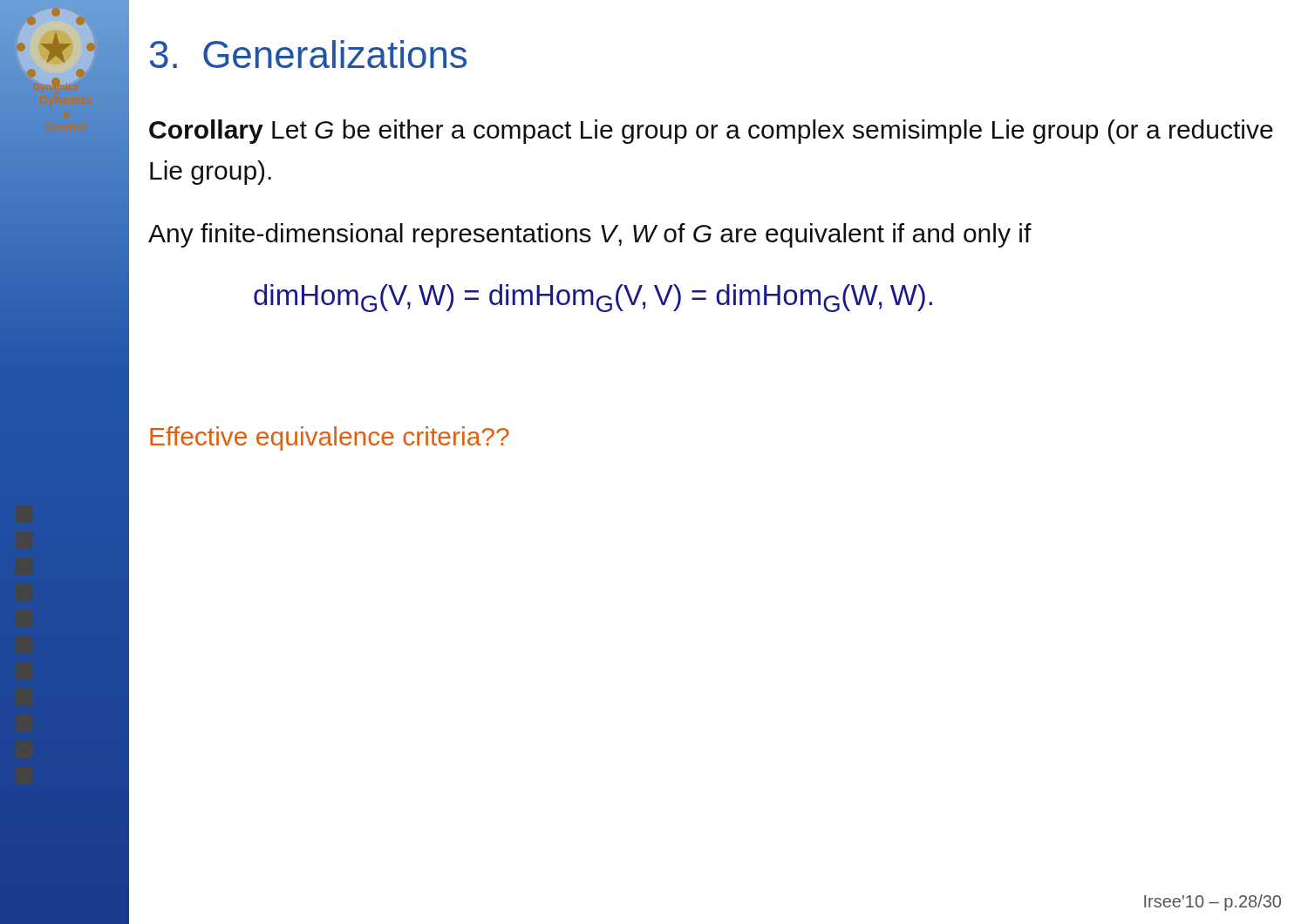Screen dimensions: 924x1308
Task: Find the formula on this page that starts "dimHomG(V, W) = dimHomG(V, V)"
Action: point(594,297)
